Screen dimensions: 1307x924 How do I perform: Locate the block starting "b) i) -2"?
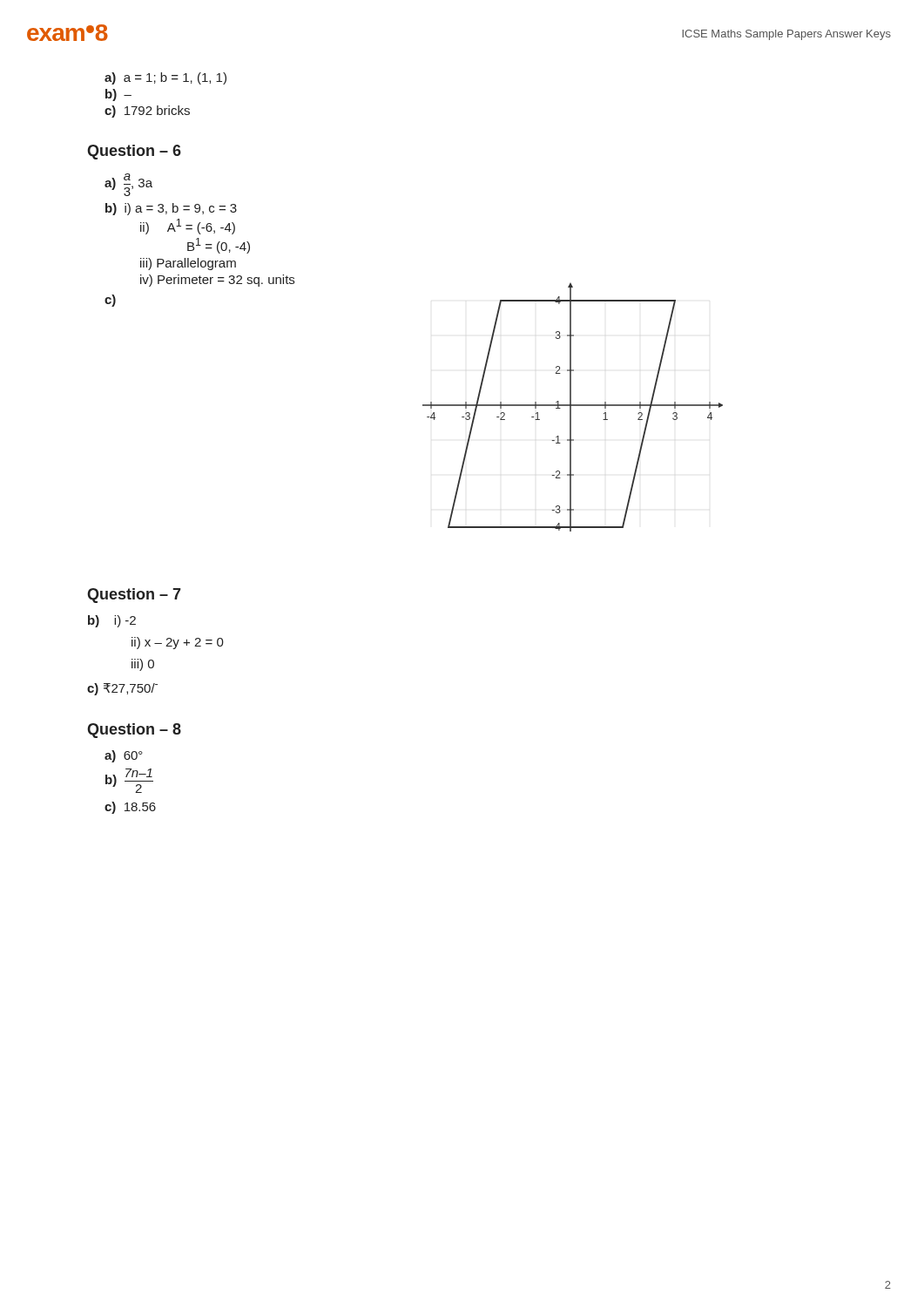[112, 620]
